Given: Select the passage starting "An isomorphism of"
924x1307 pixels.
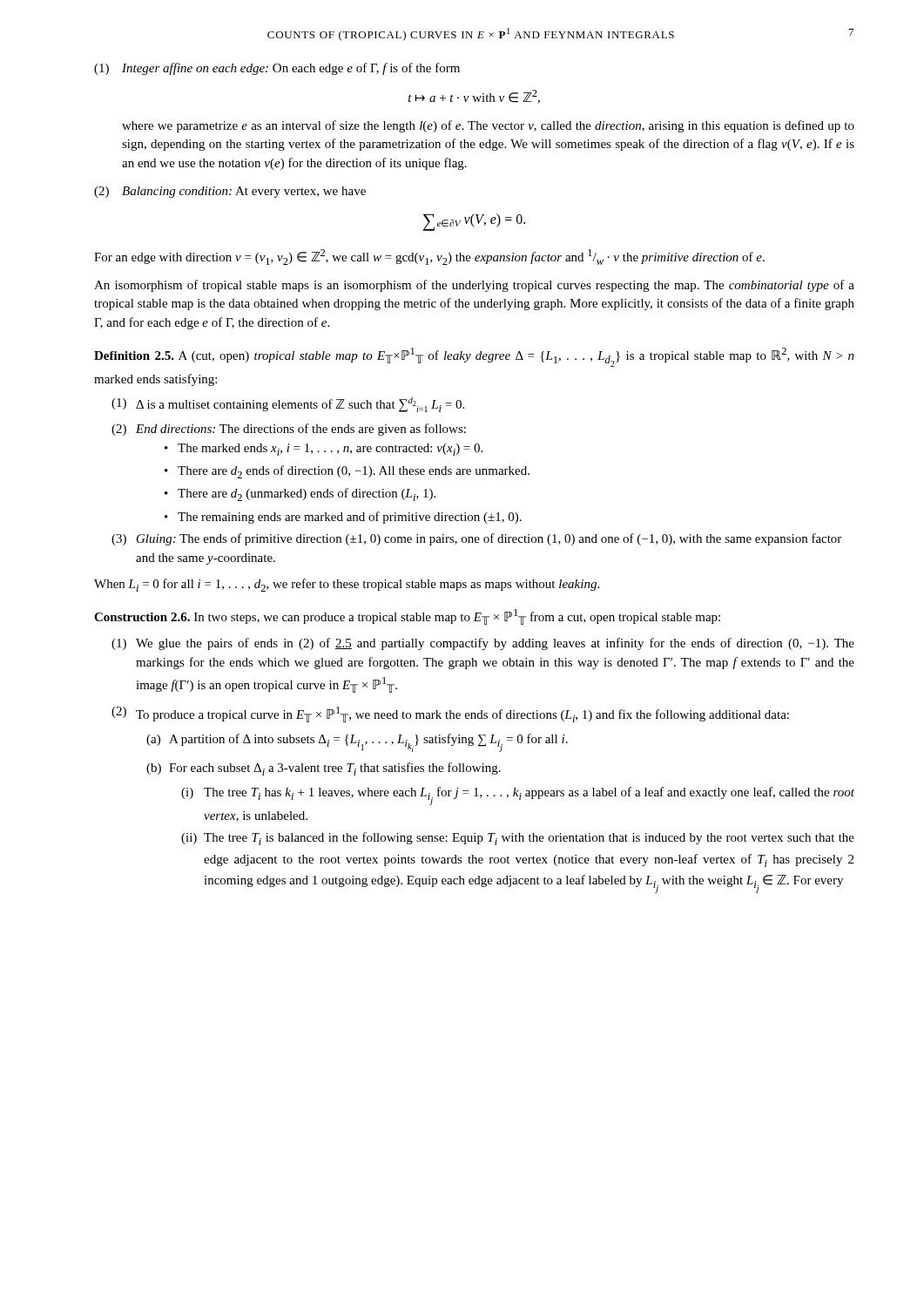Looking at the screenshot, I should (474, 304).
